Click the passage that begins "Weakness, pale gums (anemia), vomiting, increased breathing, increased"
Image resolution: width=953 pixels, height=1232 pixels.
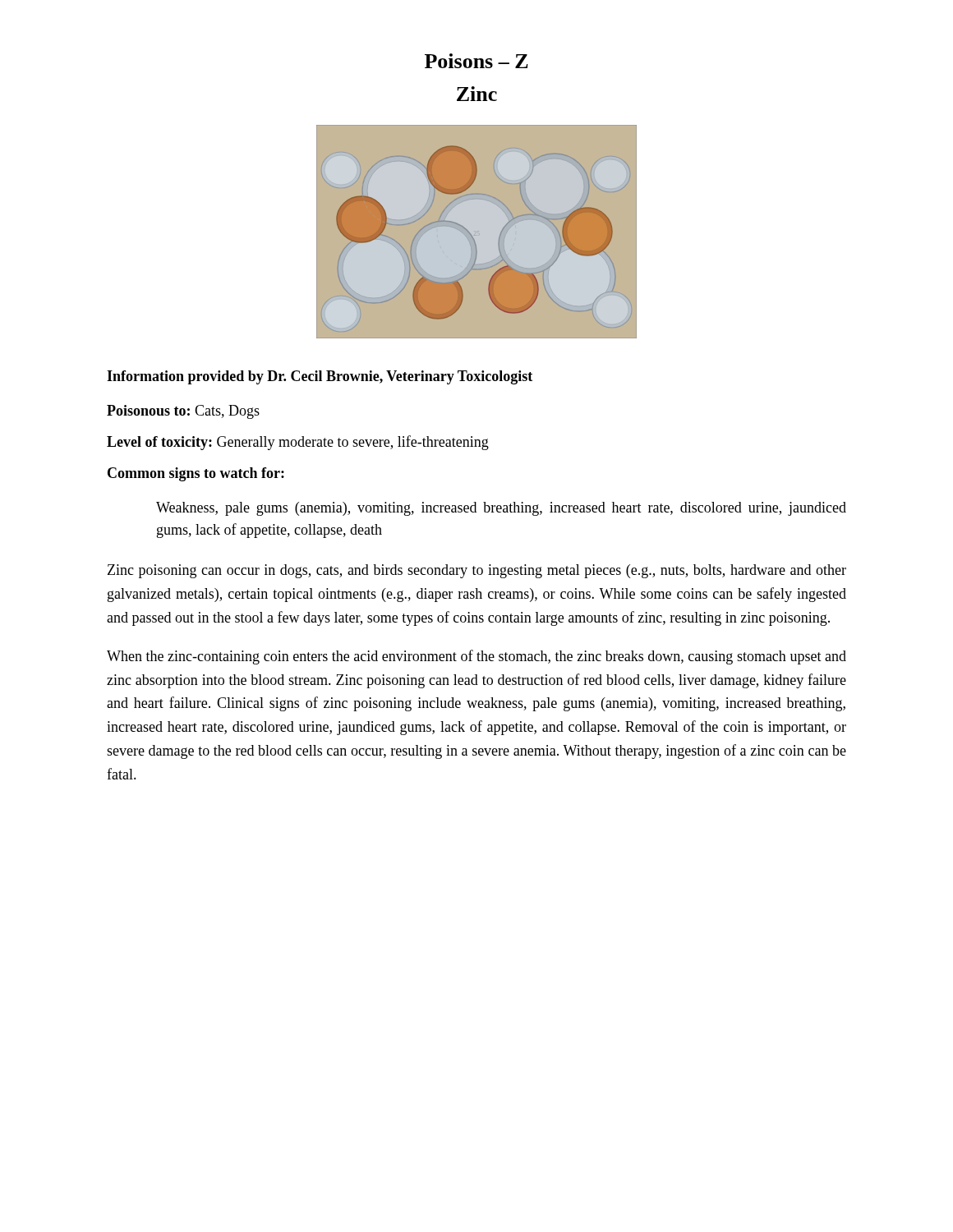click(x=501, y=519)
